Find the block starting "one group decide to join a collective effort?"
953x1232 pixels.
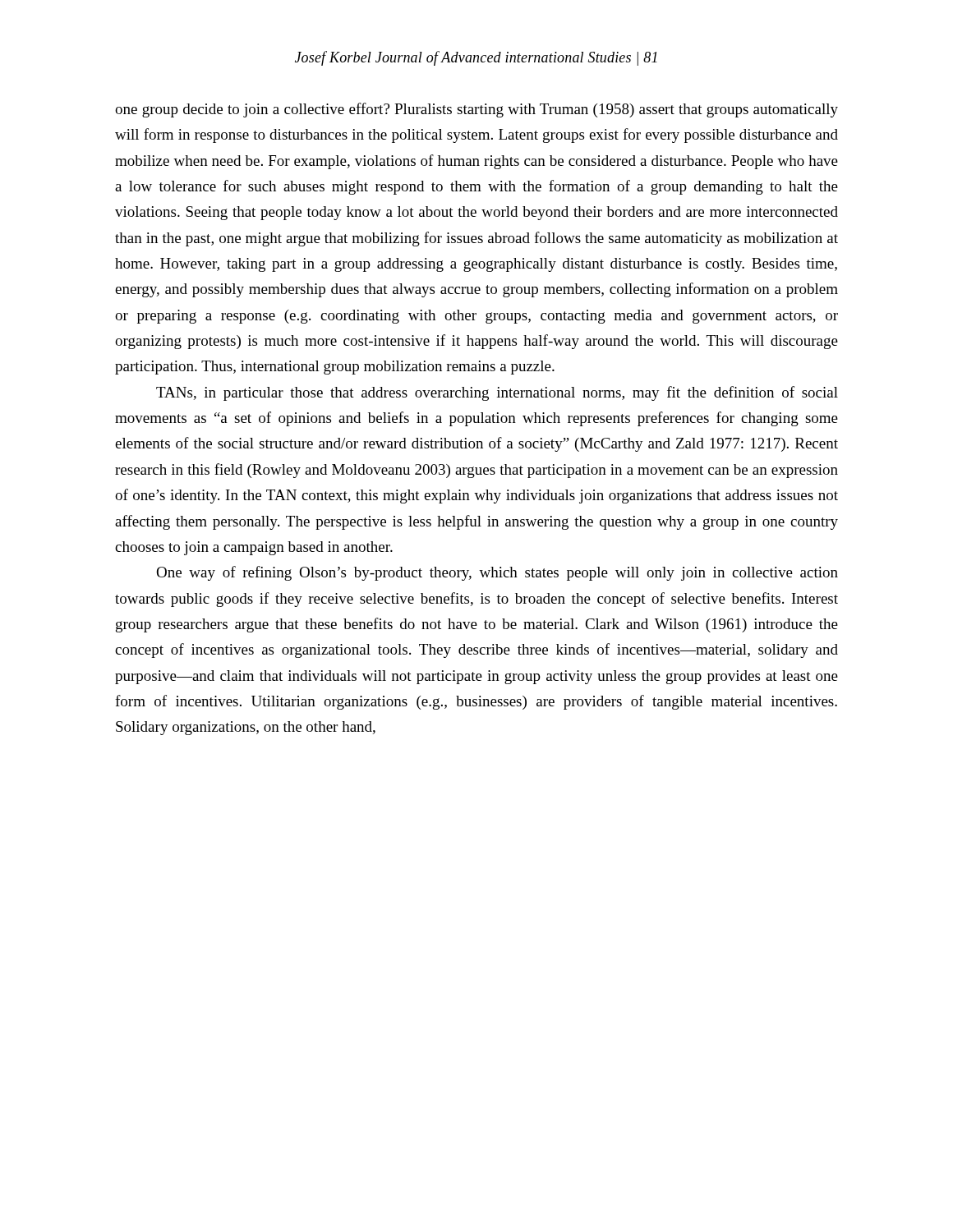[x=476, y=238]
